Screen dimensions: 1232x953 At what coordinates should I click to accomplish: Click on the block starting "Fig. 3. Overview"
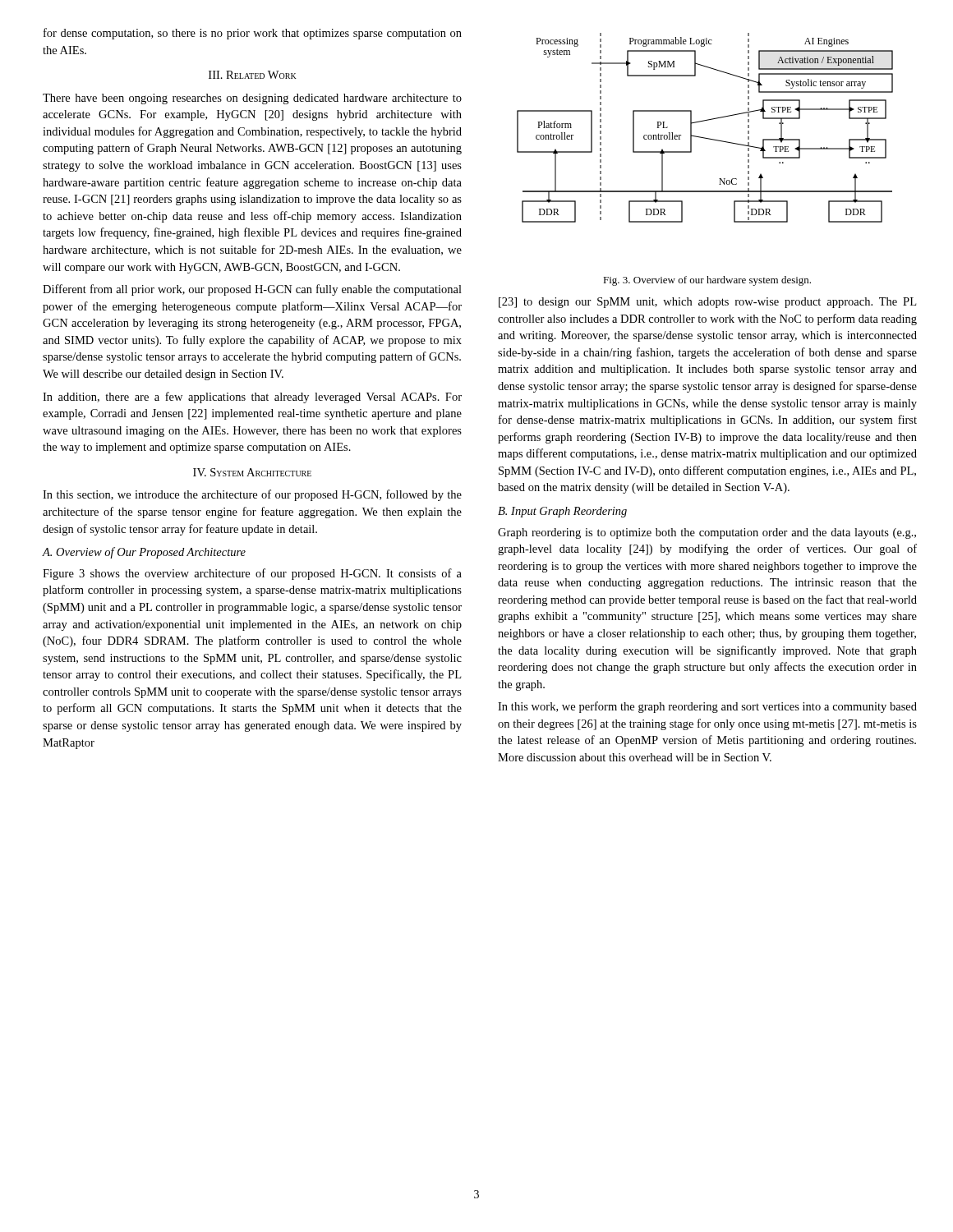pos(707,280)
